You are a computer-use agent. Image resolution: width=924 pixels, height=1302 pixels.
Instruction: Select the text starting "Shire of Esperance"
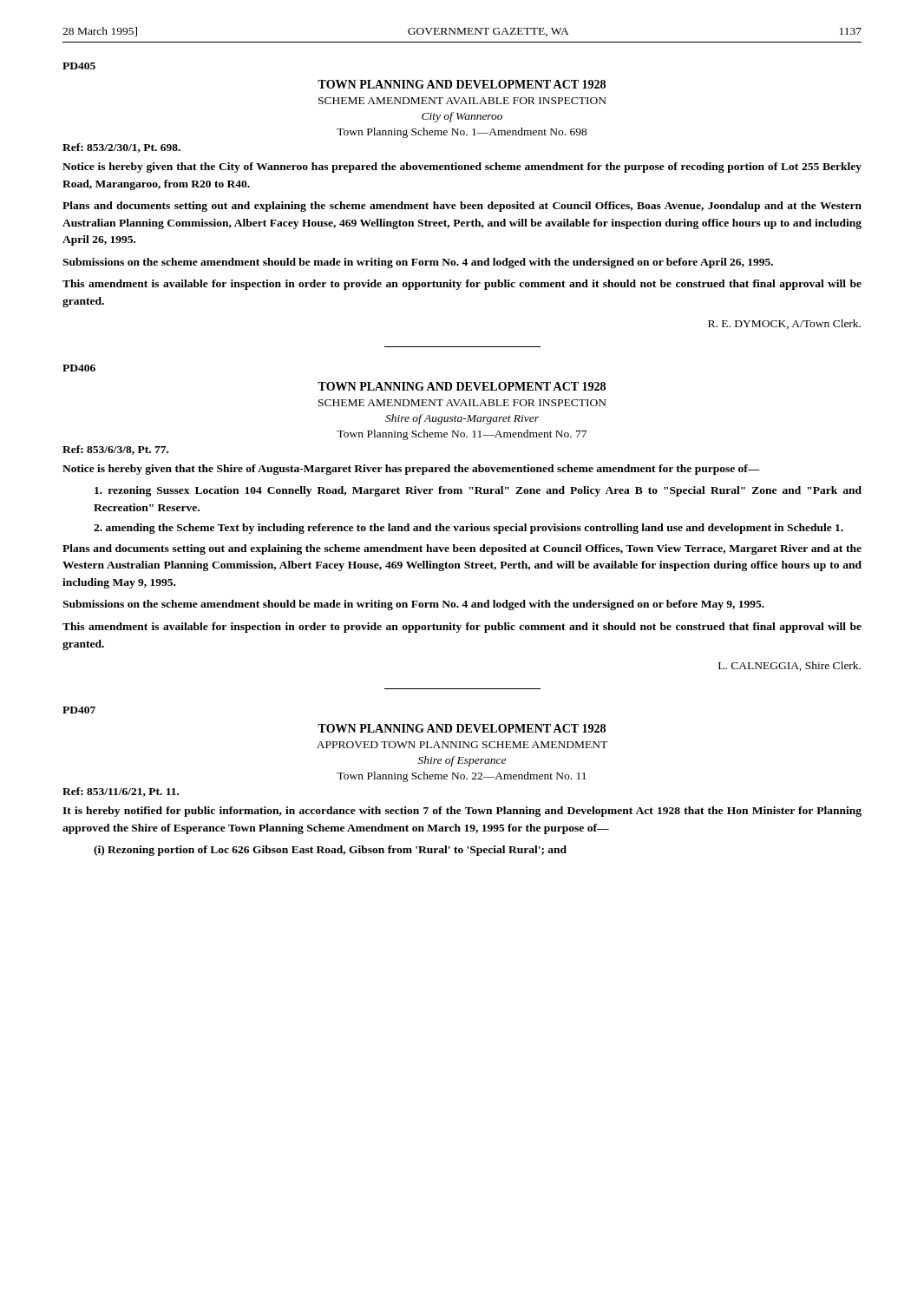point(462,760)
